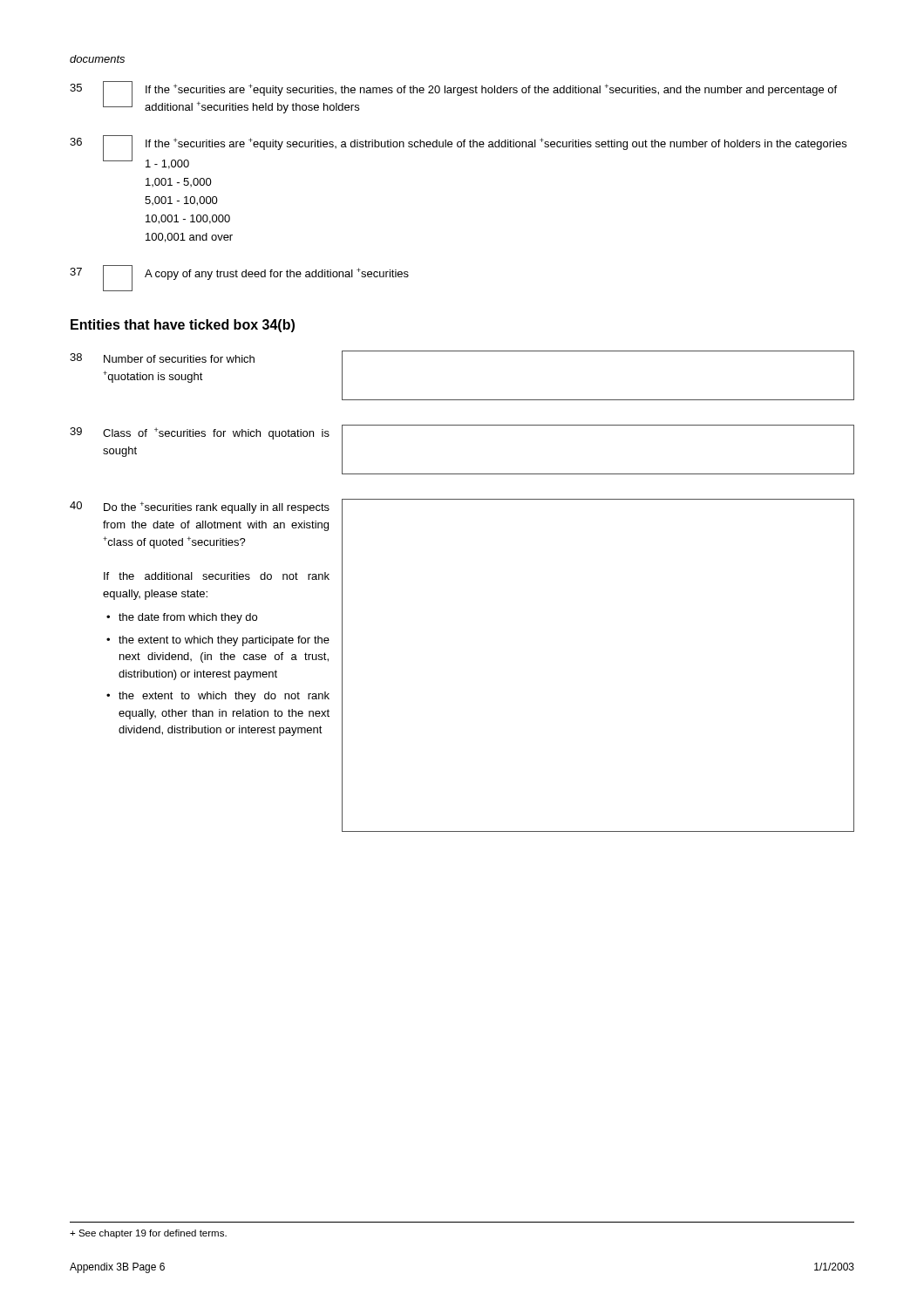Find the block on this page that starts "+ See chapter 19"
Image resolution: width=924 pixels, height=1308 pixels.
tap(148, 1233)
